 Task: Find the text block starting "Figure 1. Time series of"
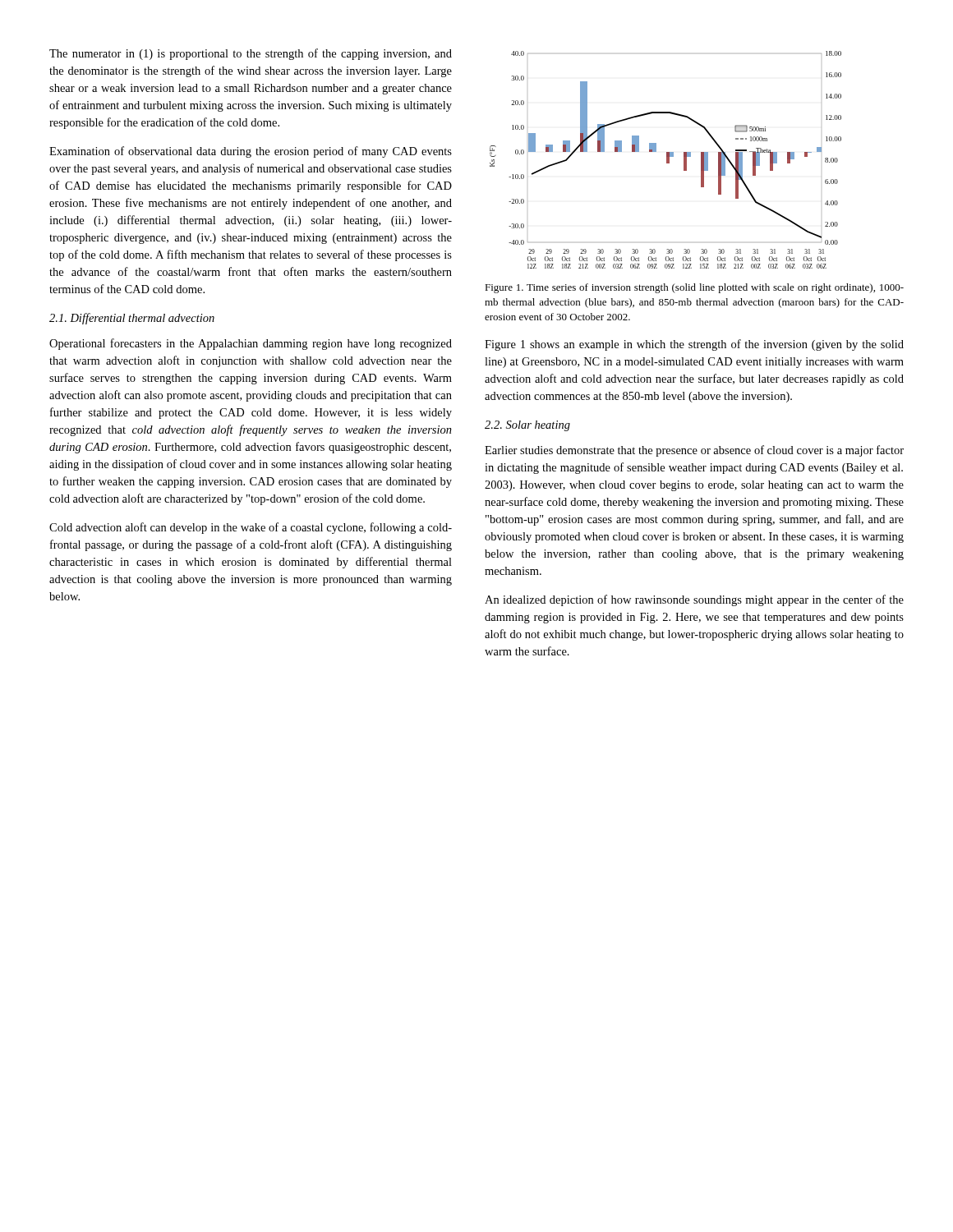(x=694, y=302)
